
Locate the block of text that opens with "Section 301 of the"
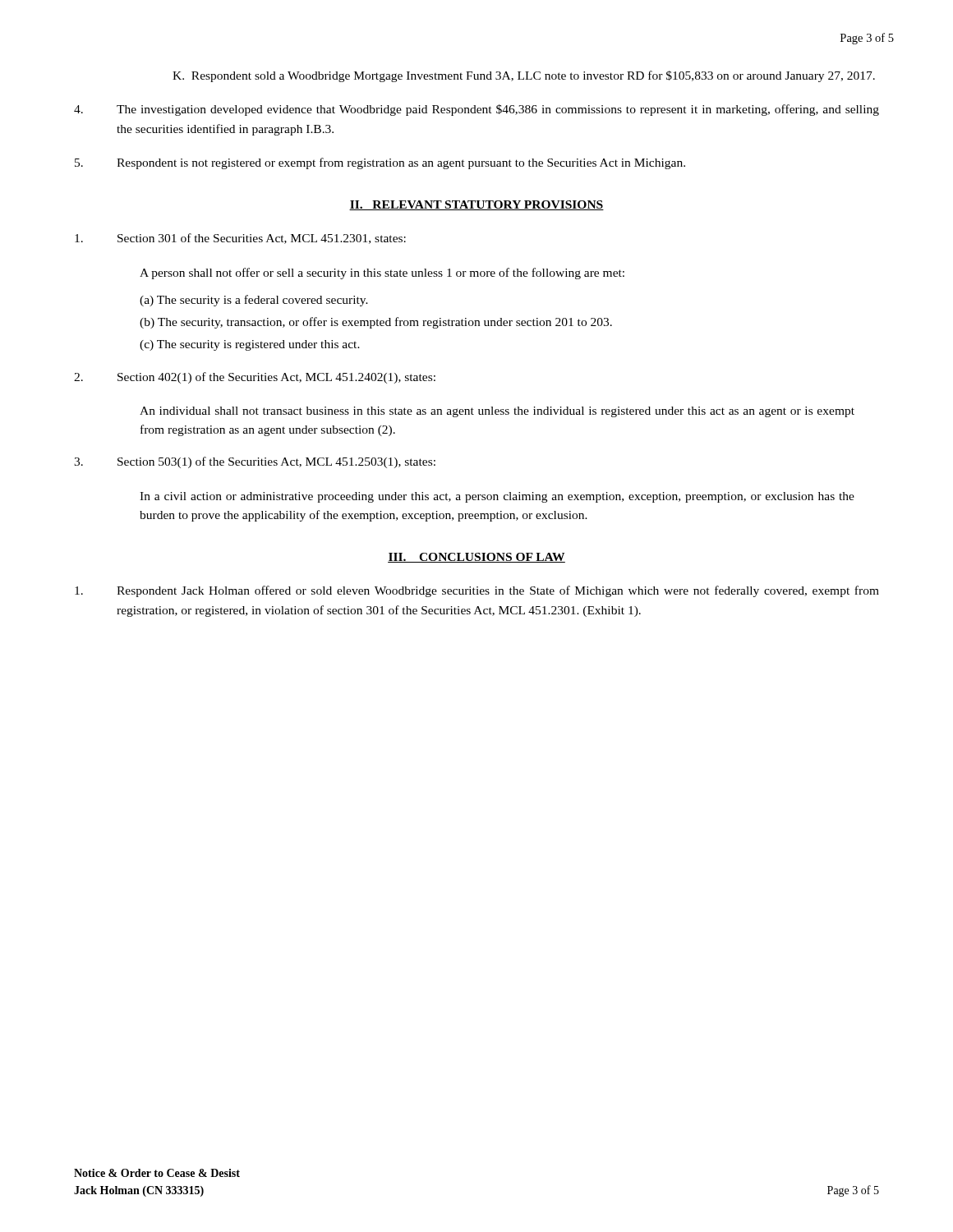[240, 239]
